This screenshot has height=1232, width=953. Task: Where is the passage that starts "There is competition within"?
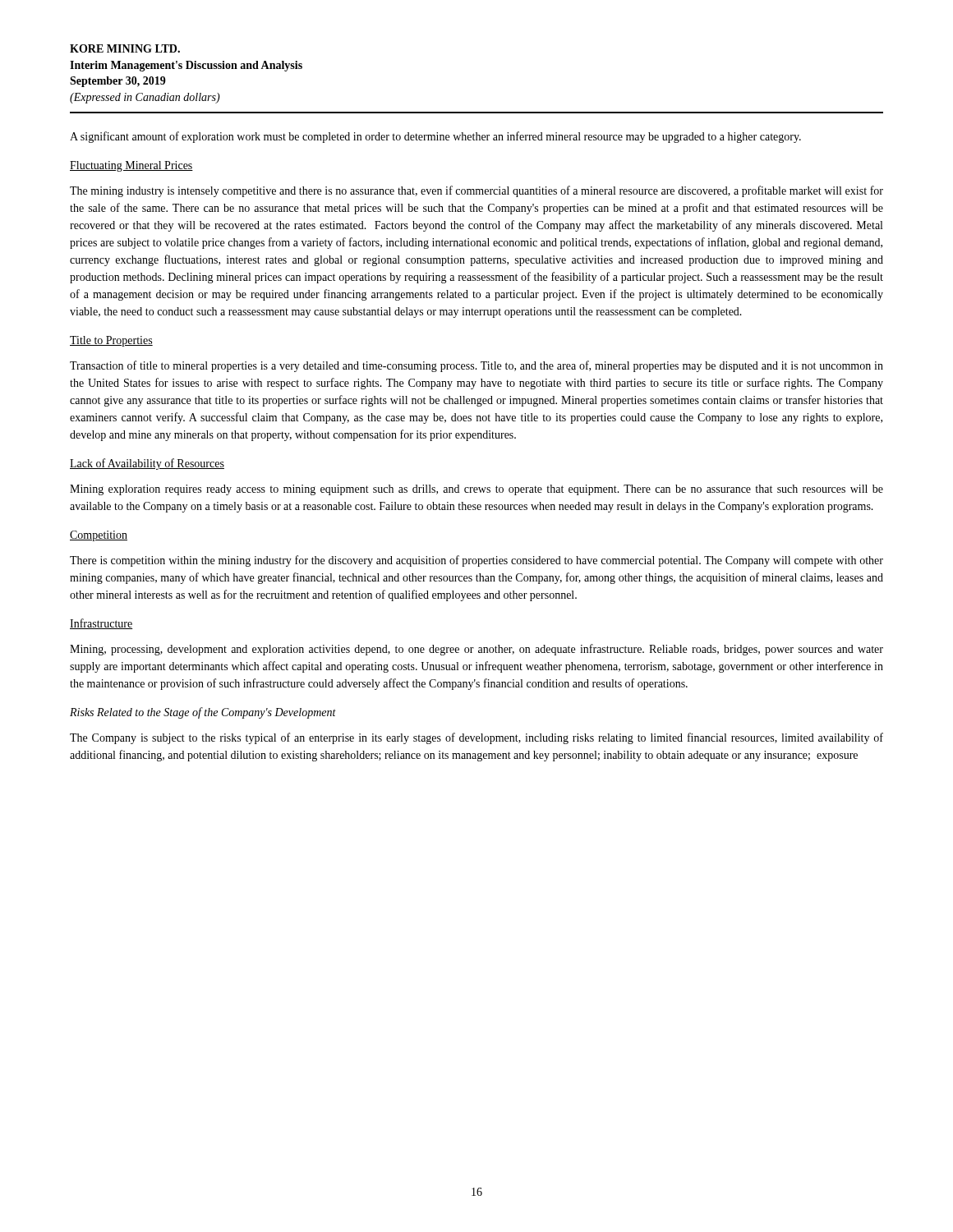click(x=476, y=578)
